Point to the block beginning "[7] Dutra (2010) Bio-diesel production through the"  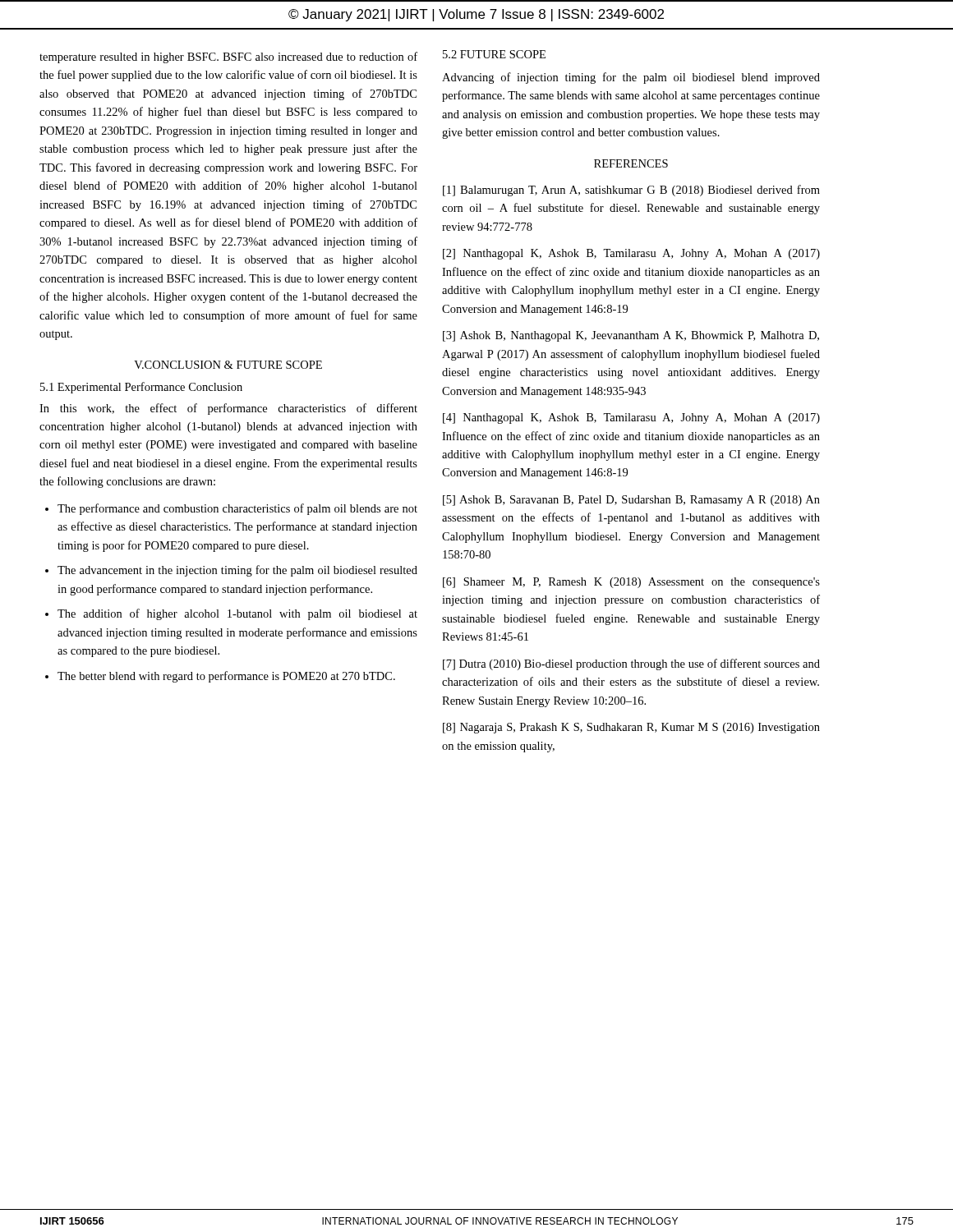tap(631, 682)
